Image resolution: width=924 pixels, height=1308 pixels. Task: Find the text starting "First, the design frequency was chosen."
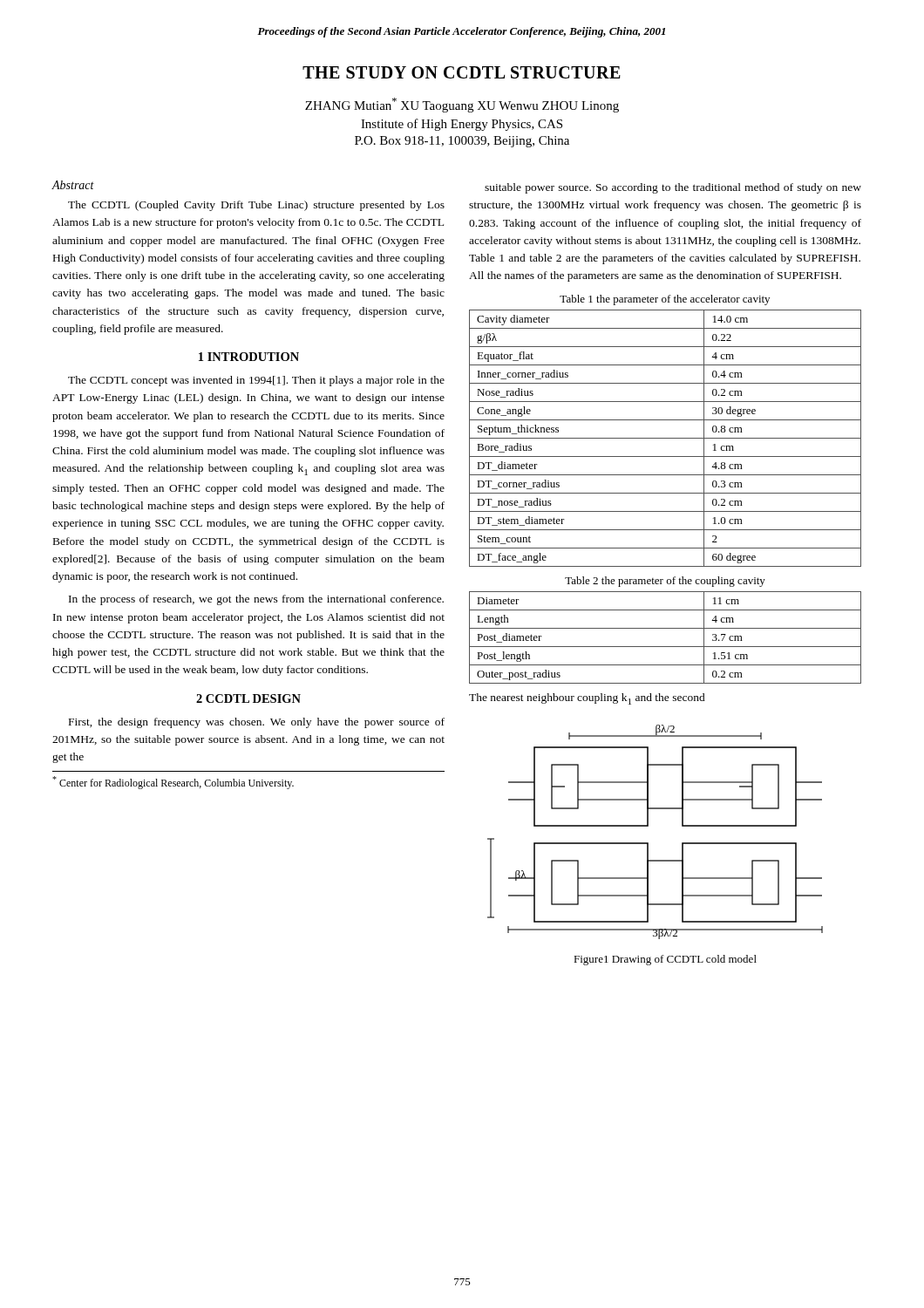(x=248, y=739)
